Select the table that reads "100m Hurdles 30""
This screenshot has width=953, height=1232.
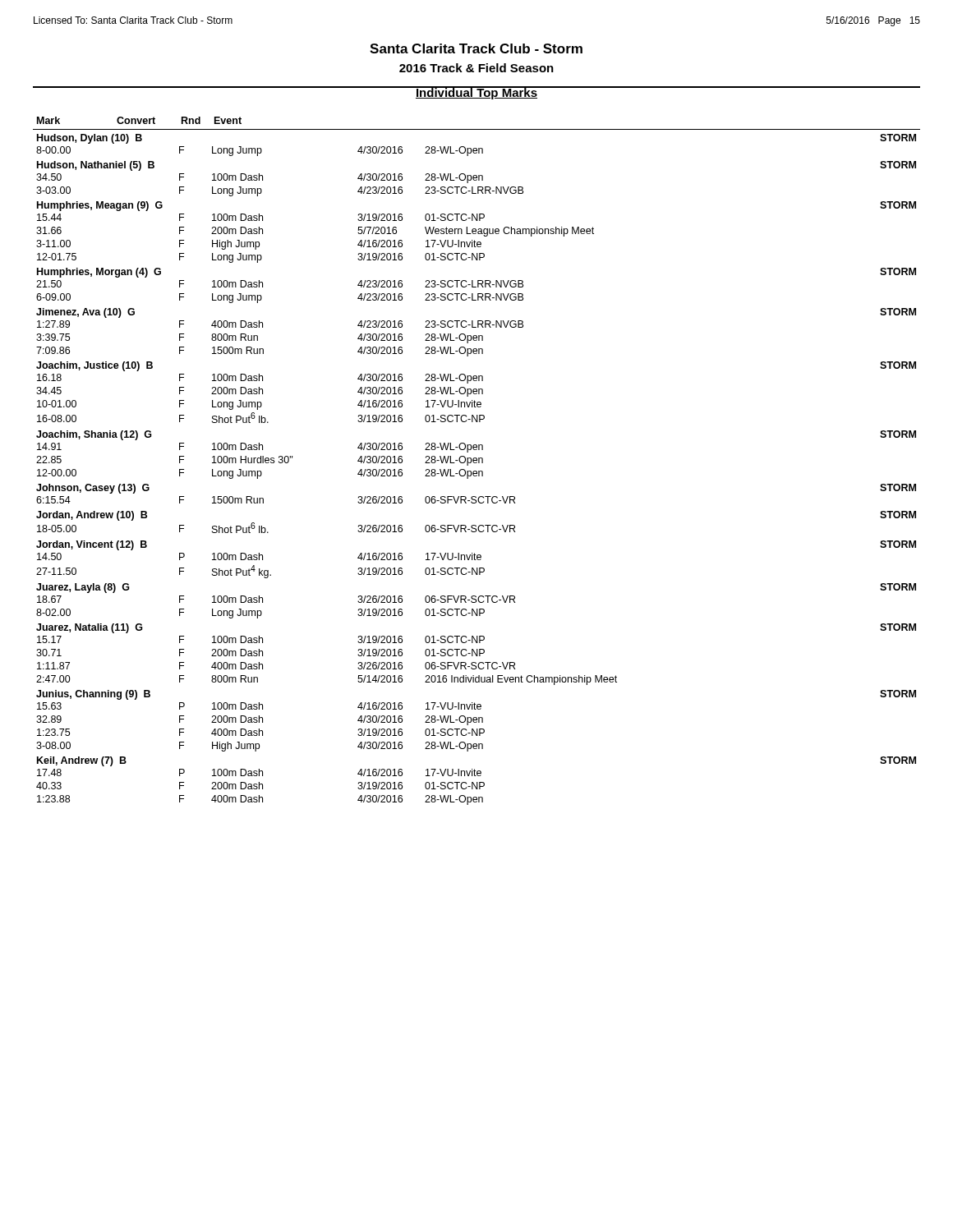[476, 460]
